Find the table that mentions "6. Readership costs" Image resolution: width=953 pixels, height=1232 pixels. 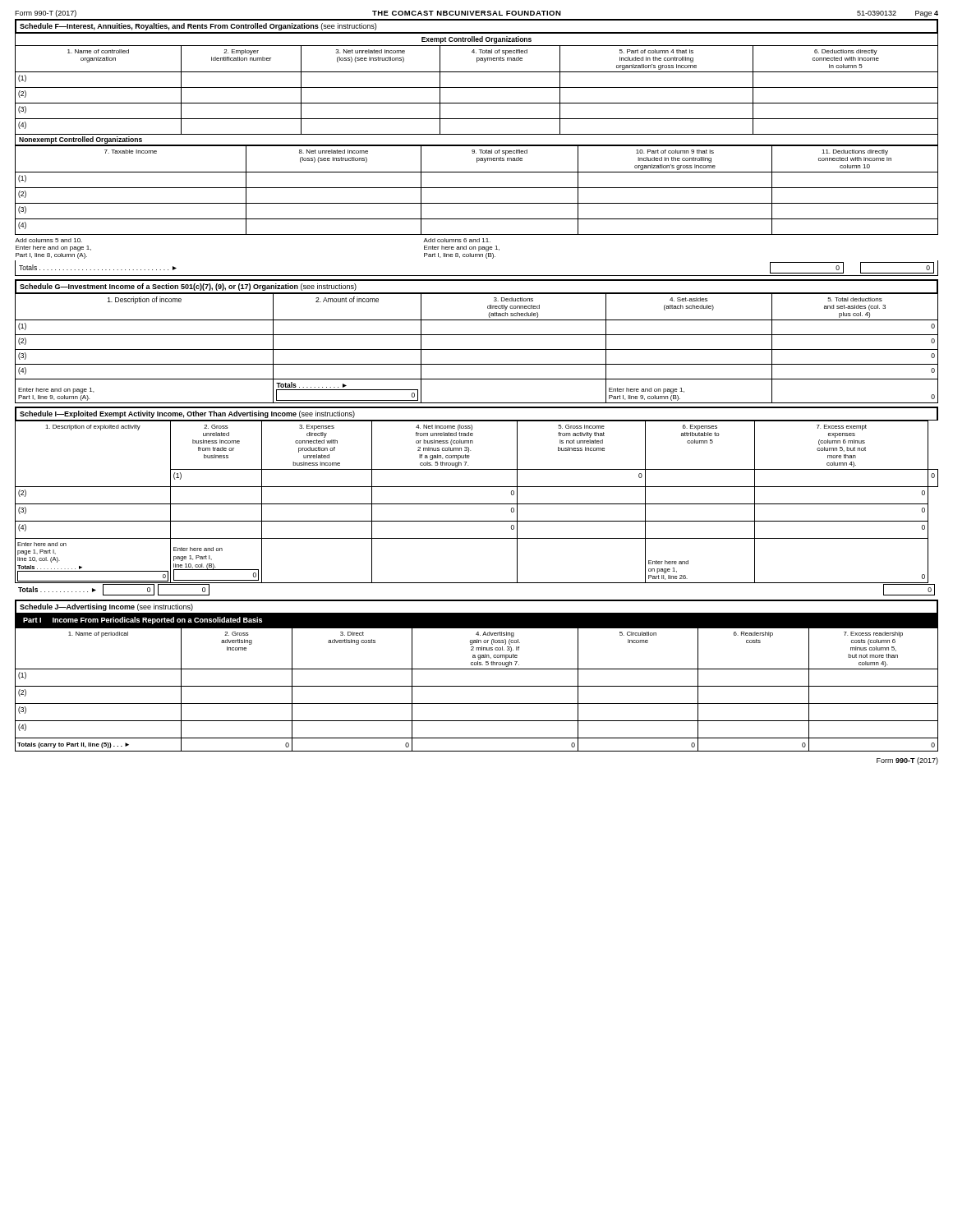476,689
